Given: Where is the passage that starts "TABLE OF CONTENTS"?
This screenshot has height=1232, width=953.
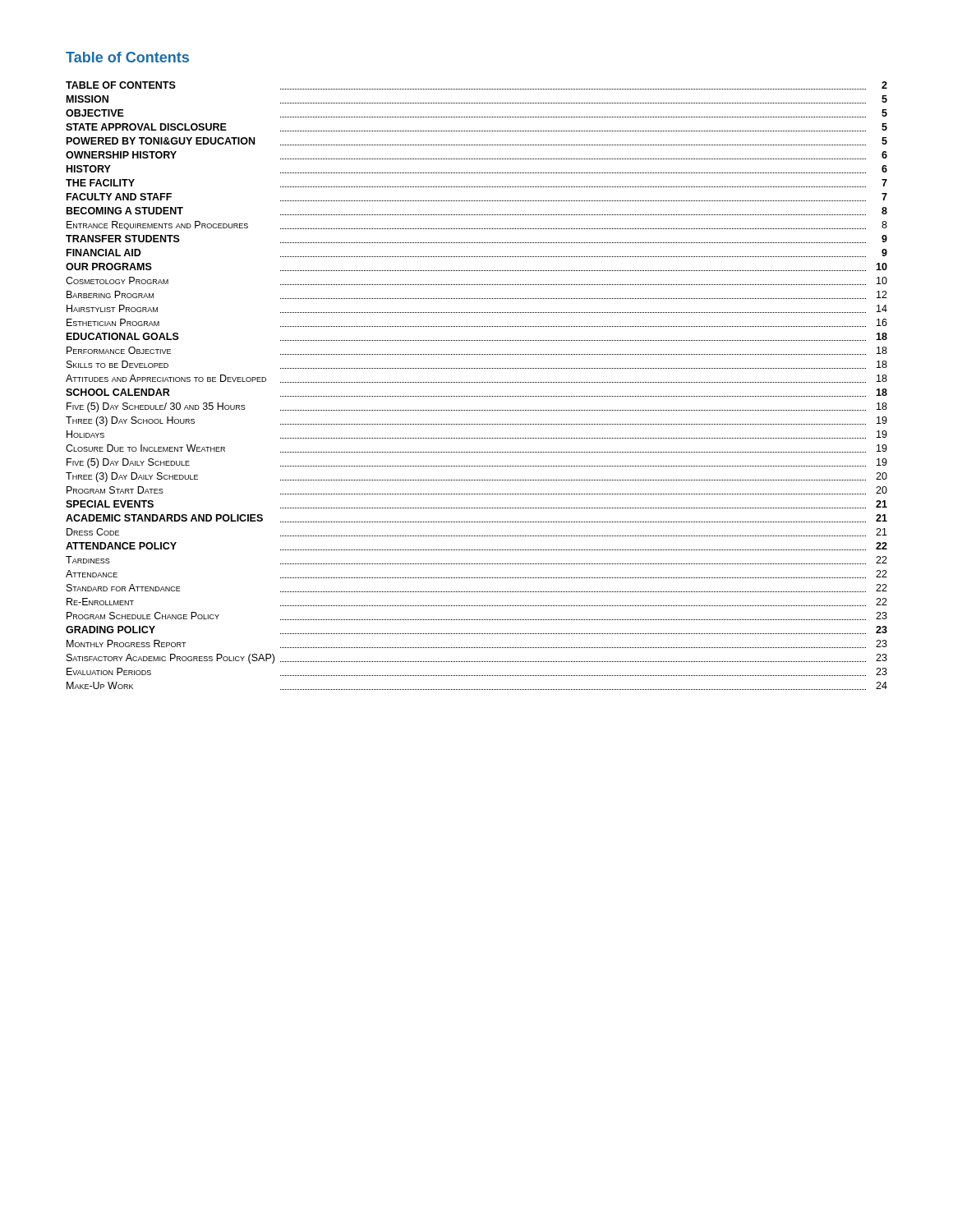Looking at the screenshot, I should 476,85.
